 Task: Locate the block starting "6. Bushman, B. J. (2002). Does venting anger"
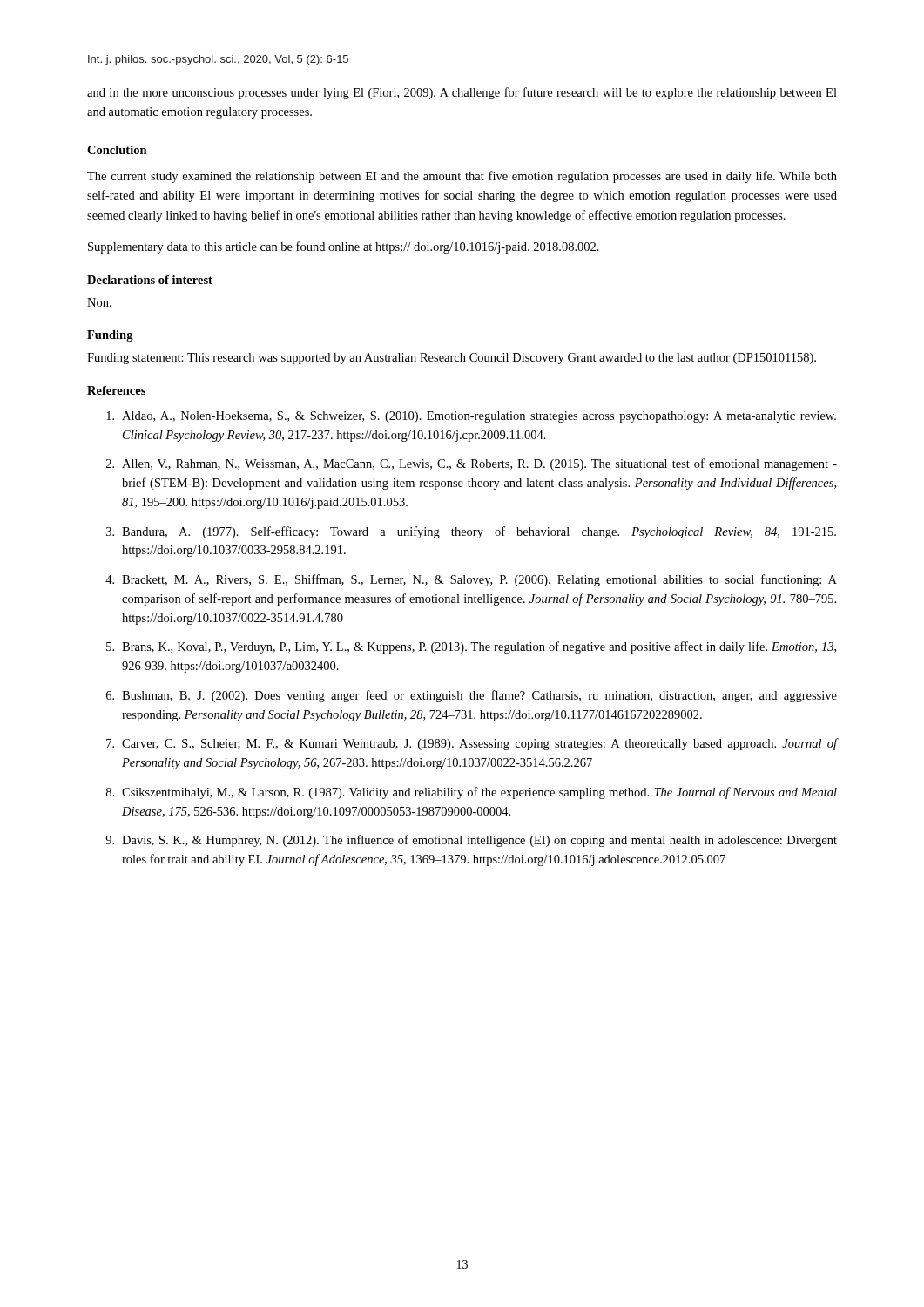462,705
